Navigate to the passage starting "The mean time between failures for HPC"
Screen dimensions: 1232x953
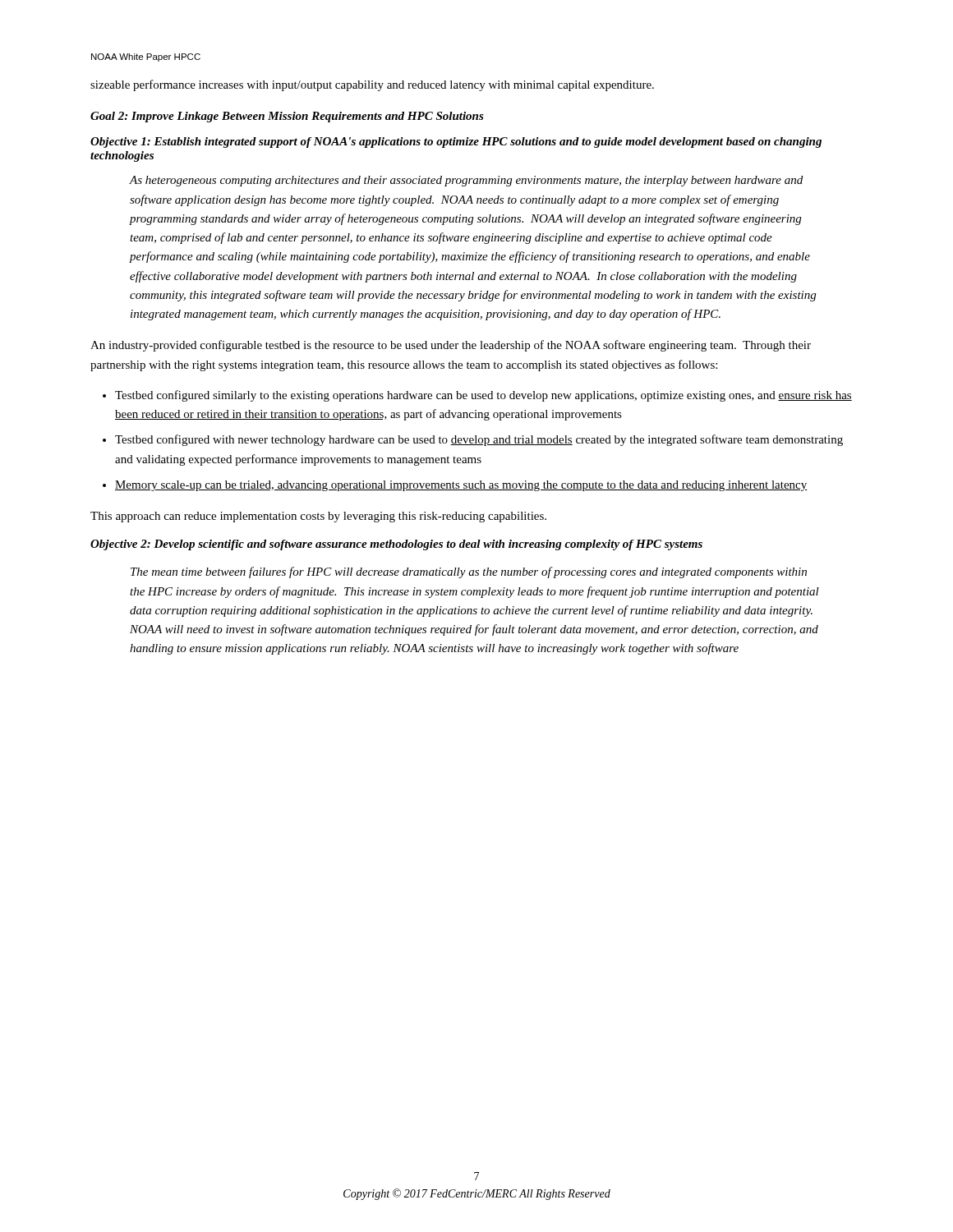[x=476, y=611]
